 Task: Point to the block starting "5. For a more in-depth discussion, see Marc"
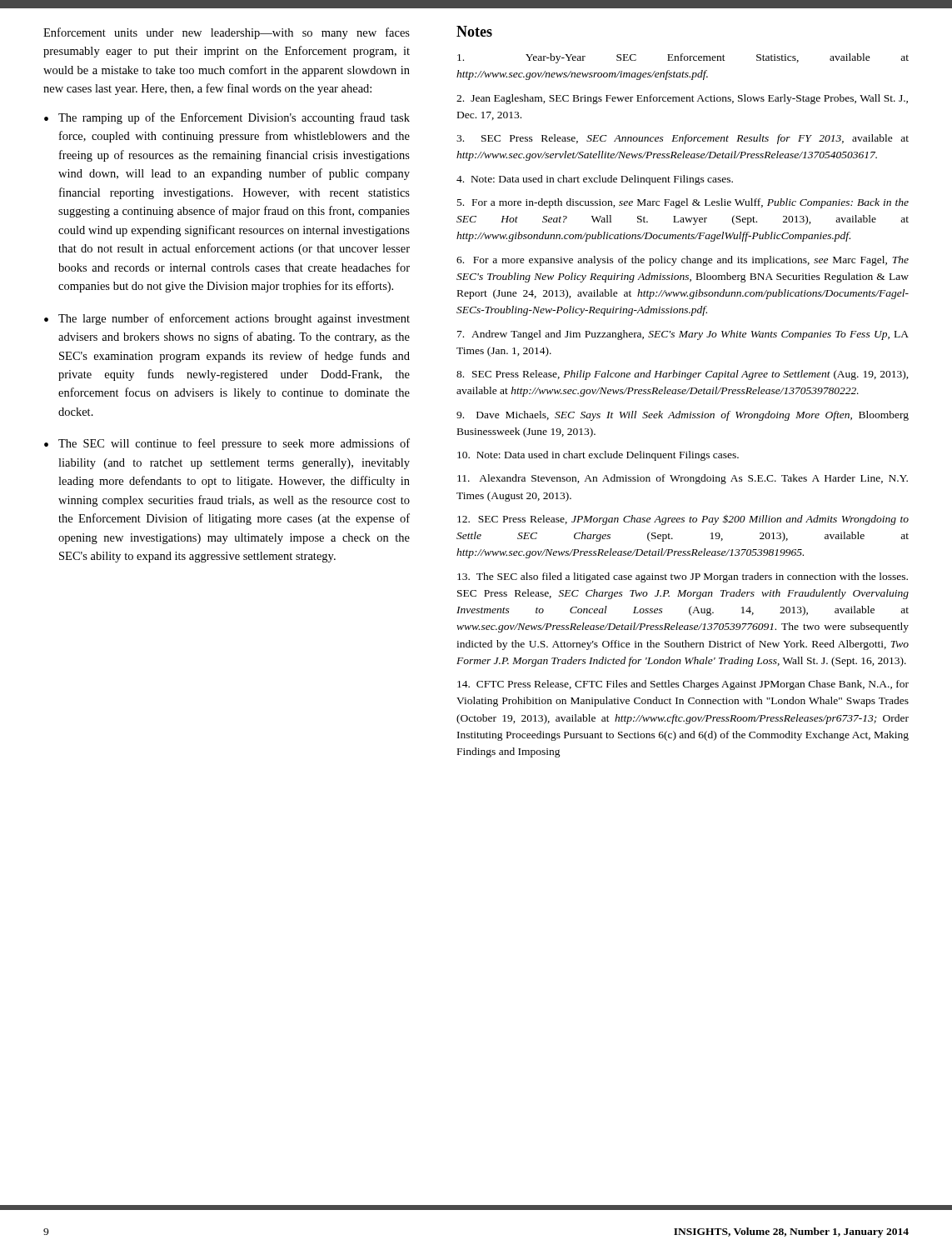(683, 219)
